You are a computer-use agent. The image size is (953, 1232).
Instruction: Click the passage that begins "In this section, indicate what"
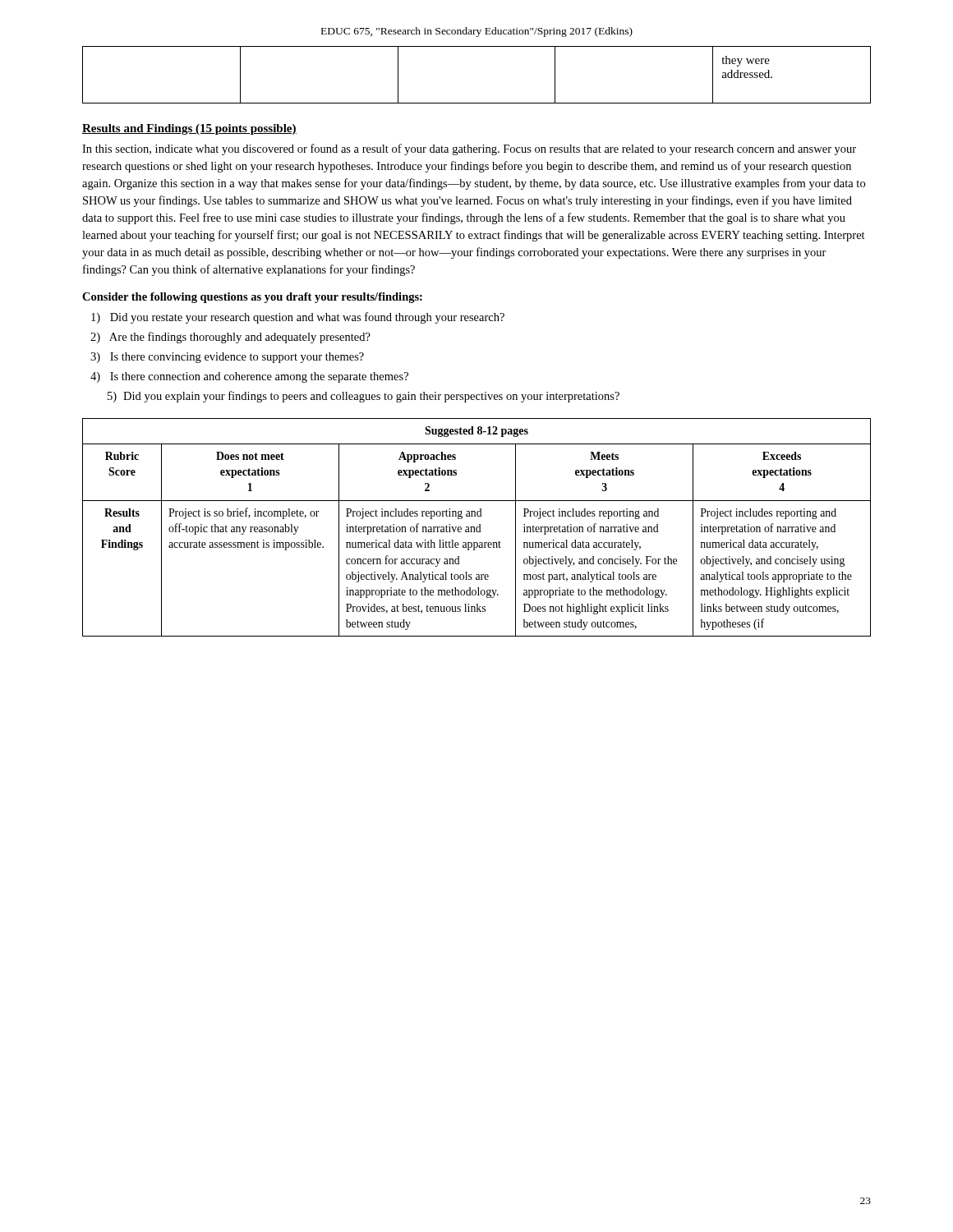[x=474, y=209]
